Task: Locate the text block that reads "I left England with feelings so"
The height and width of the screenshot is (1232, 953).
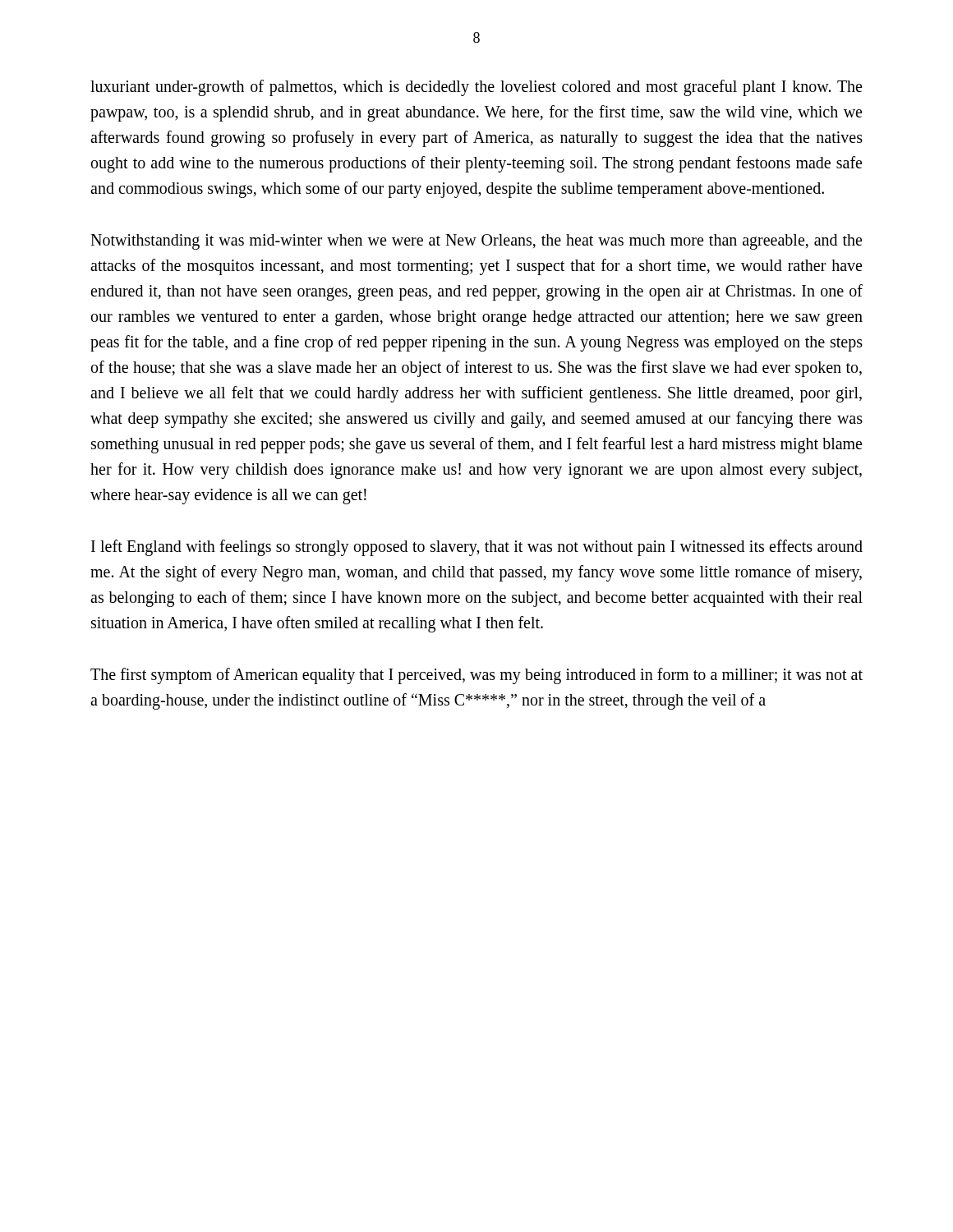Action: tap(476, 584)
